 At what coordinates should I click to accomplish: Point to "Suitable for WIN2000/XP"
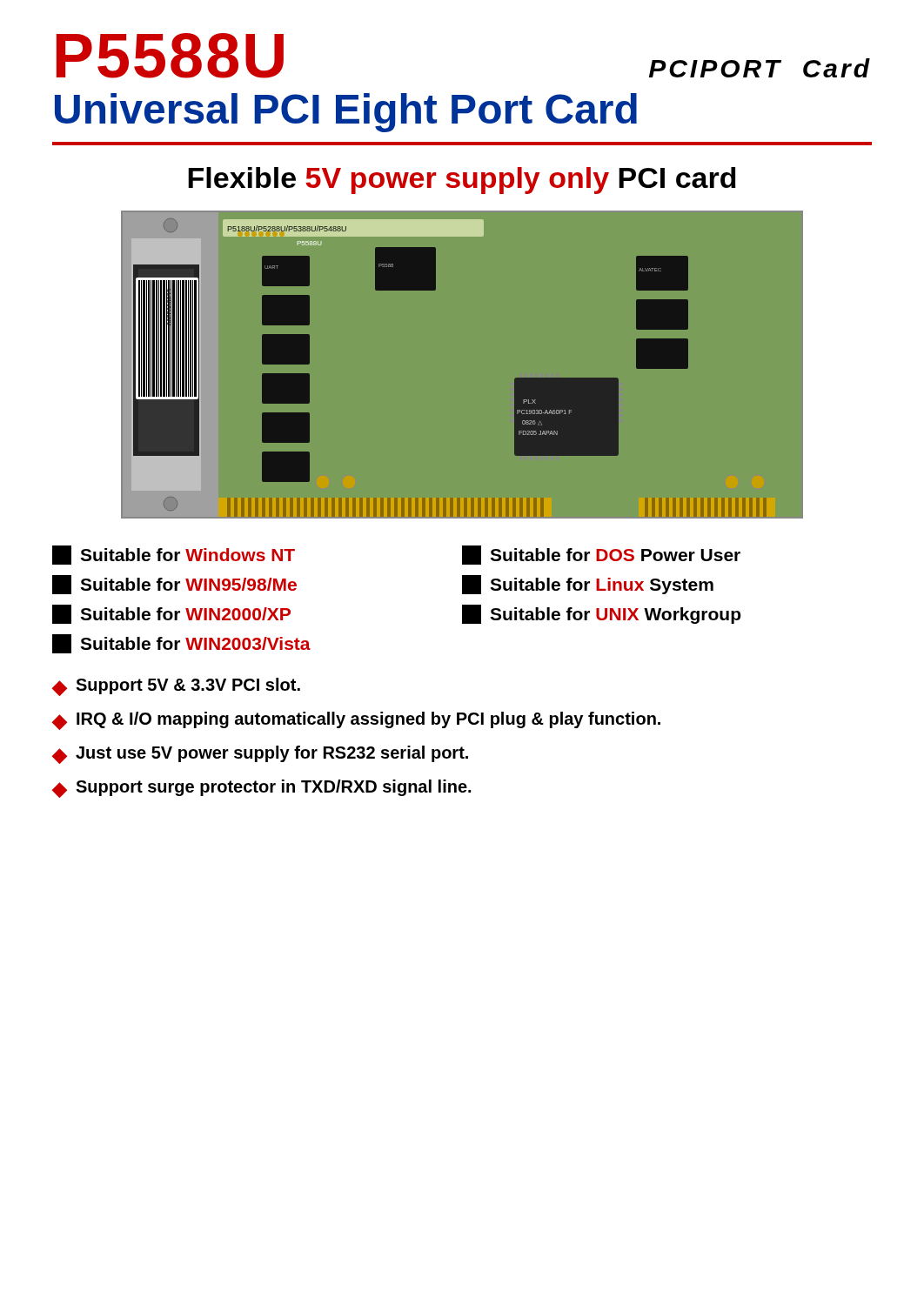point(172,614)
